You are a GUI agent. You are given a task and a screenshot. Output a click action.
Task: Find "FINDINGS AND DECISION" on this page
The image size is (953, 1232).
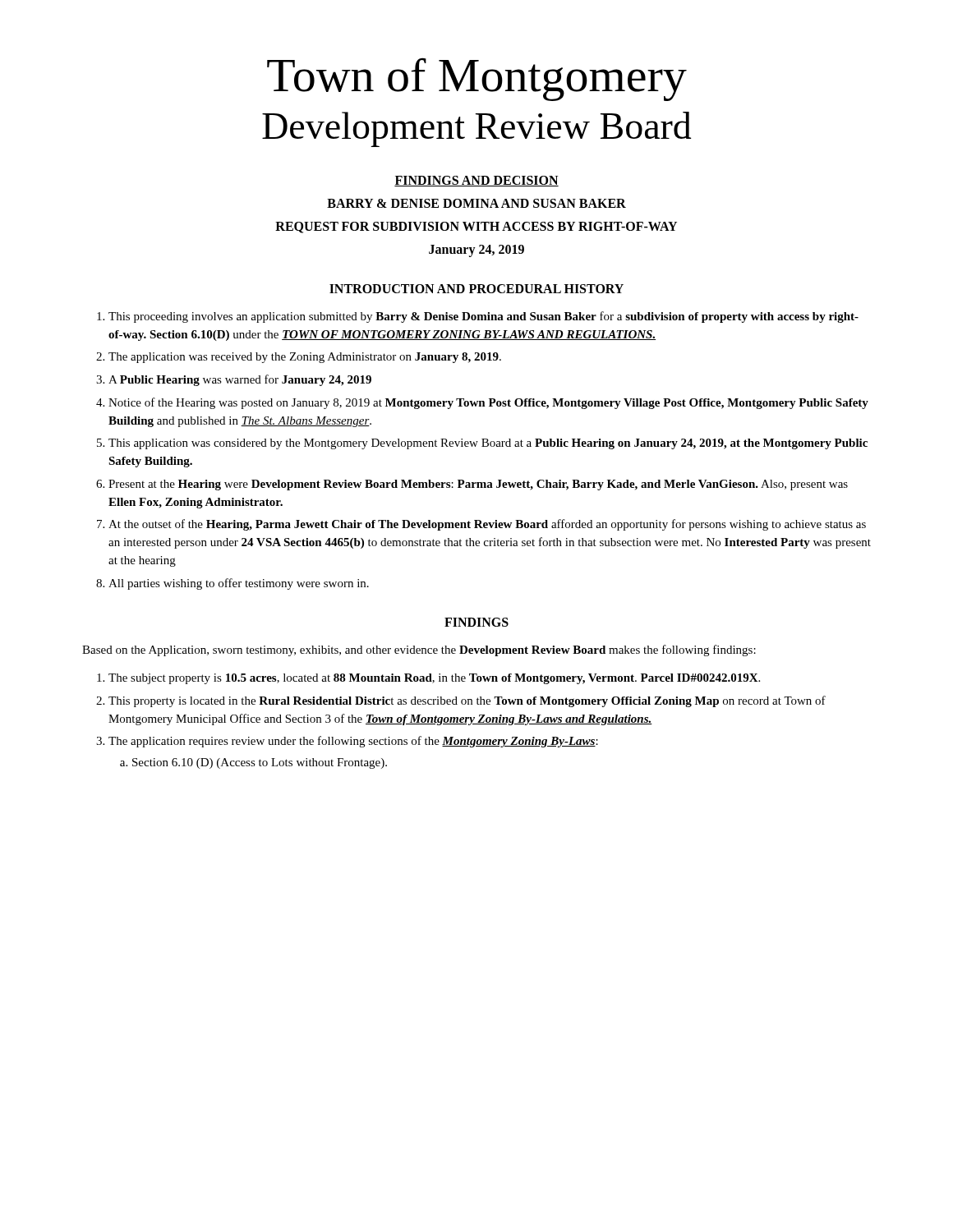[x=476, y=180]
